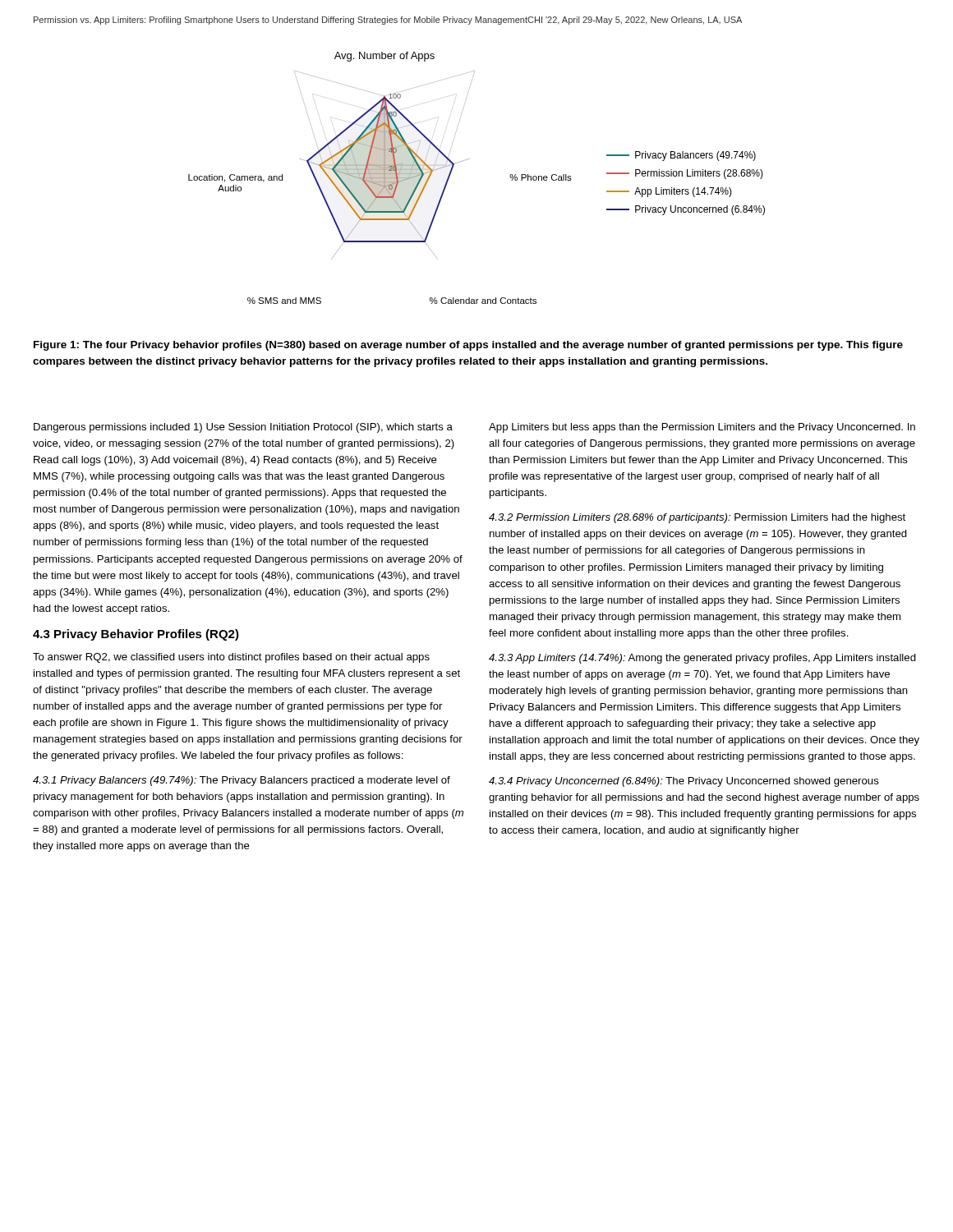Viewport: 953px width, 1232px height.
Task: Locate the block of text that opens with "3.4 Privacy Unconcerned (6.84%): The Privacy Unconcerned showed"
Action: [x=704, y=806]
